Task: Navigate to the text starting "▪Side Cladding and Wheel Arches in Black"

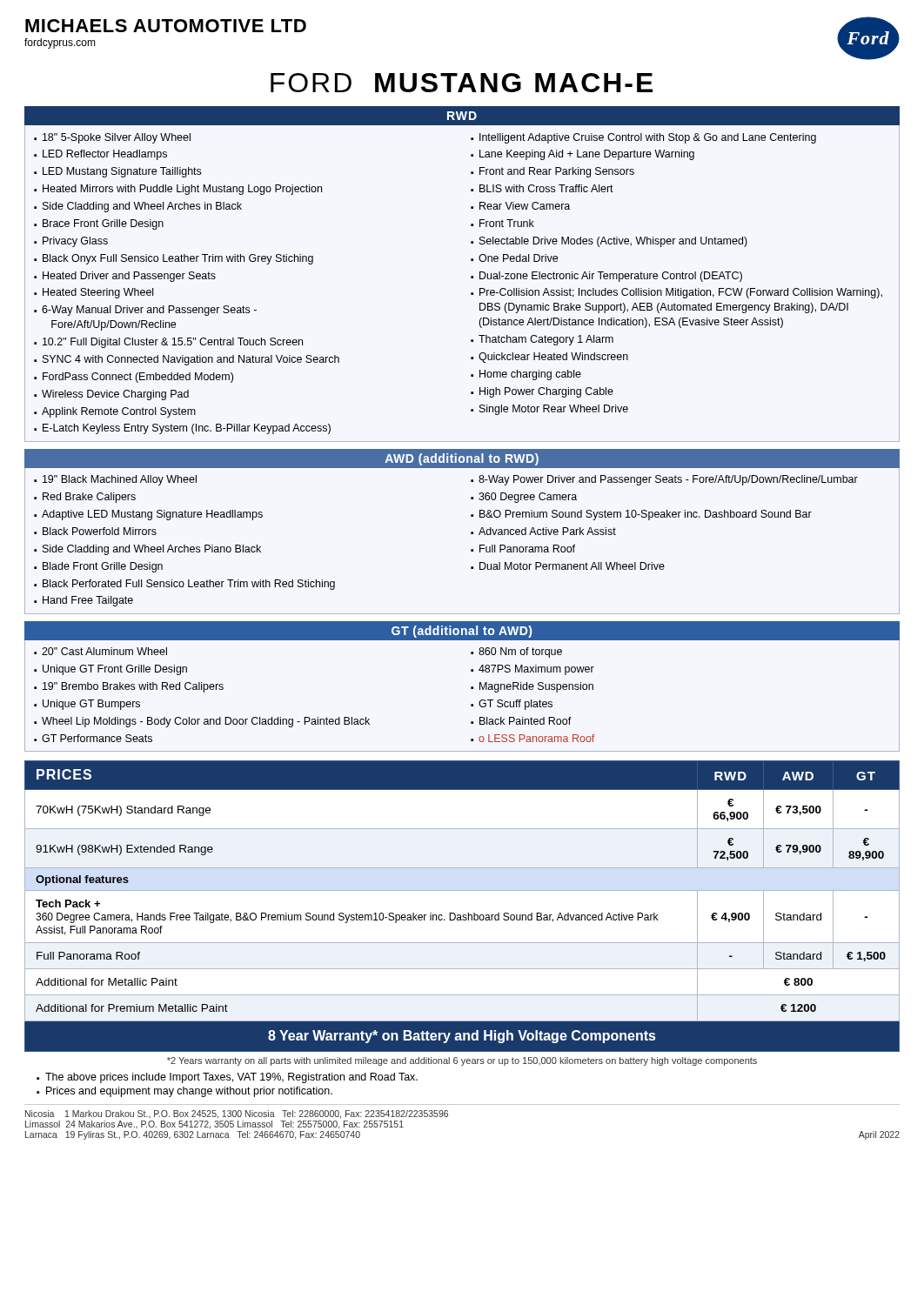Action: click(x=138, y=207)
